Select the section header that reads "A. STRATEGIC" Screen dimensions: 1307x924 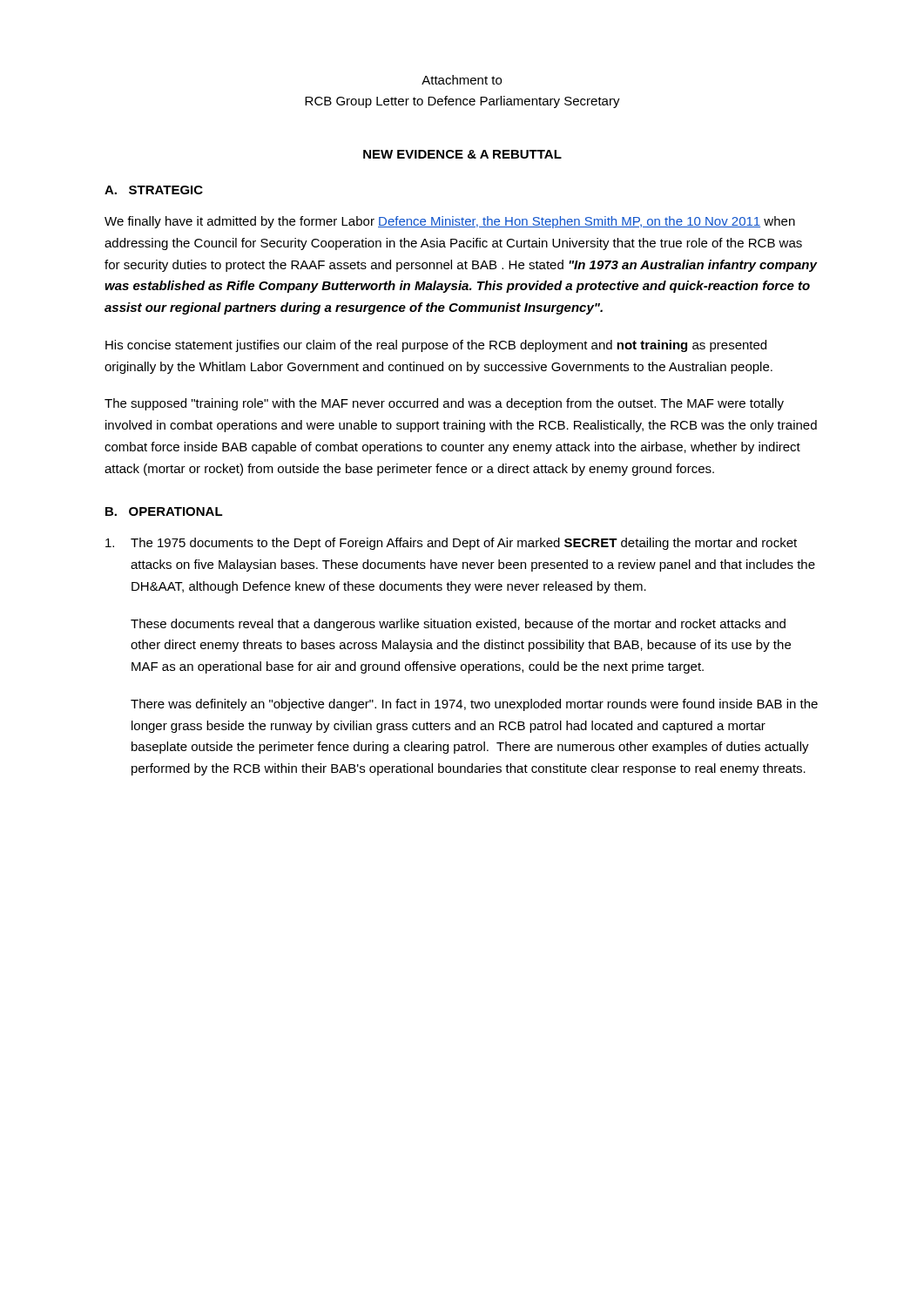154,190
